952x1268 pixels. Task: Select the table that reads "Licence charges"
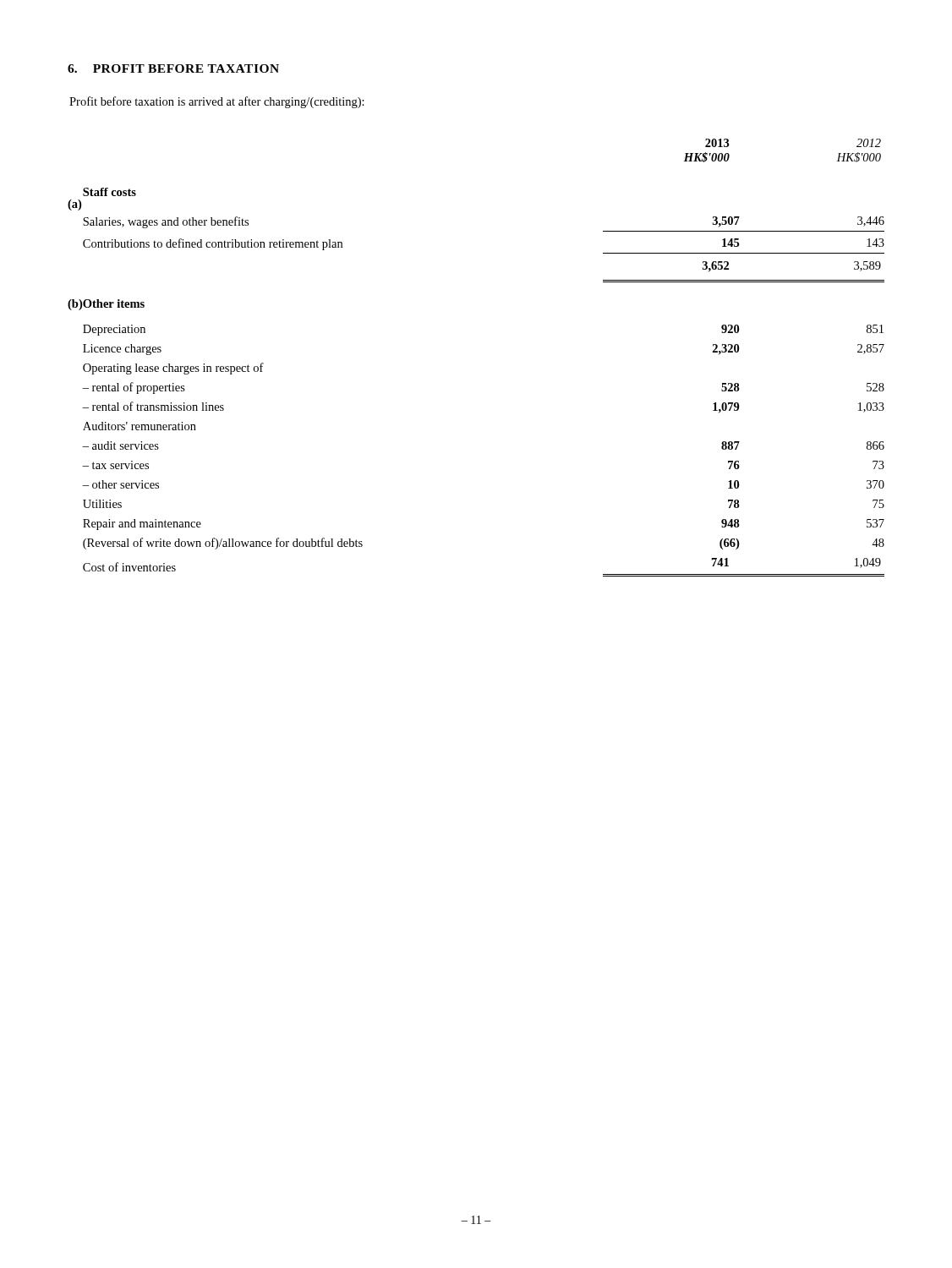point(476,356)
